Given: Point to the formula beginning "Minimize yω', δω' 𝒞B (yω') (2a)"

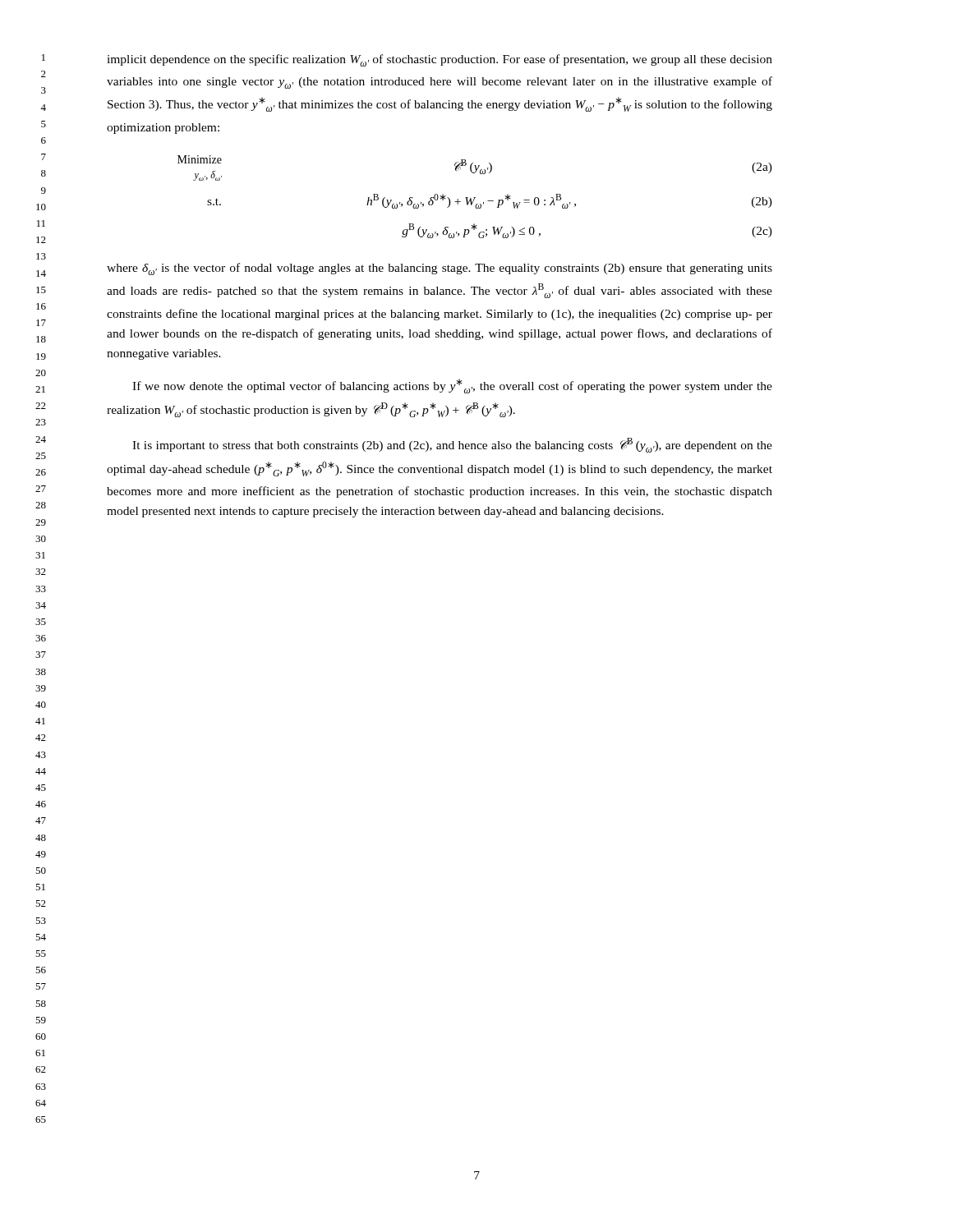Looking at the screenshot, I should point(440,197).
